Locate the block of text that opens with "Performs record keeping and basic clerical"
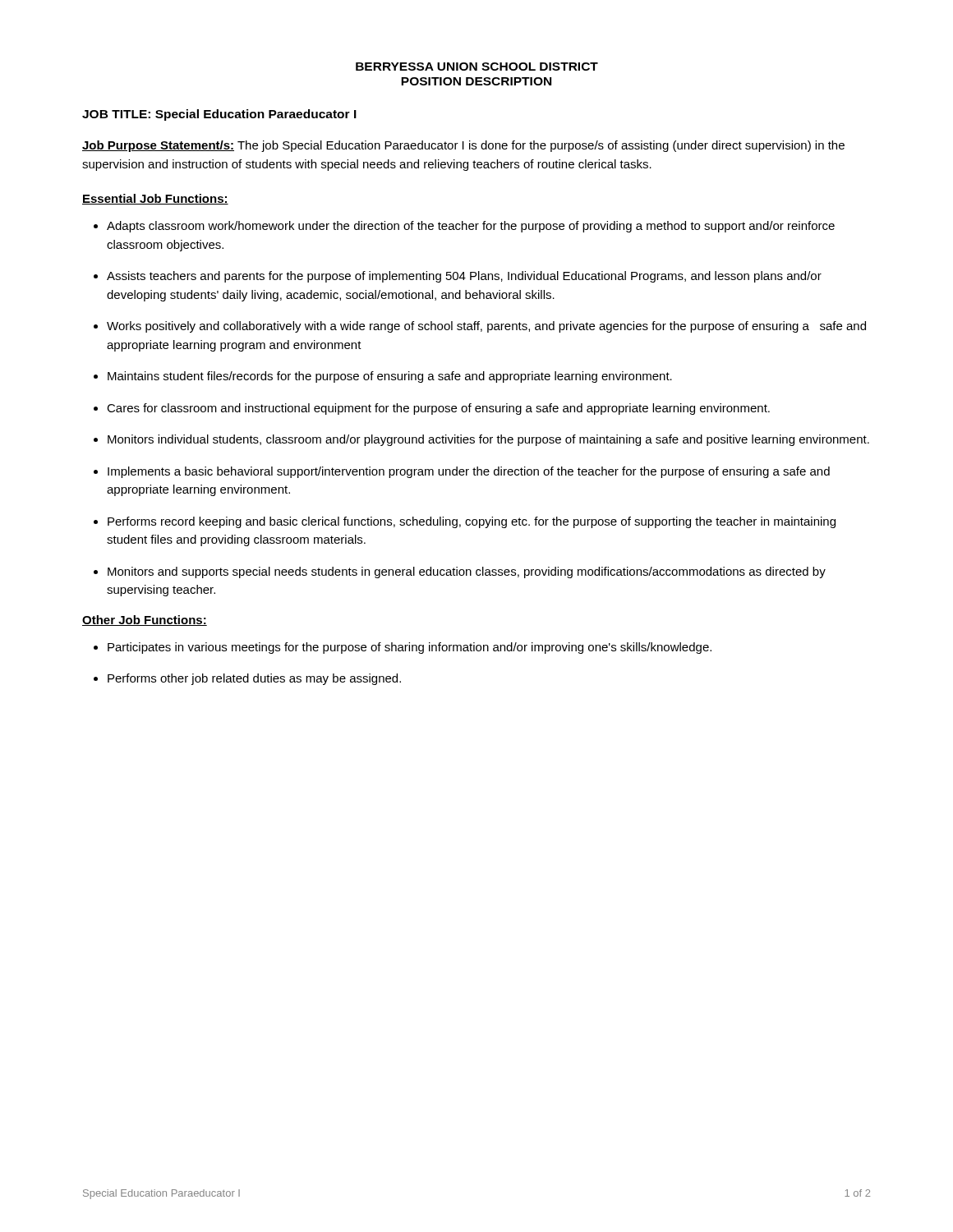The image size is (953, 1232). (x=489, y=531)
